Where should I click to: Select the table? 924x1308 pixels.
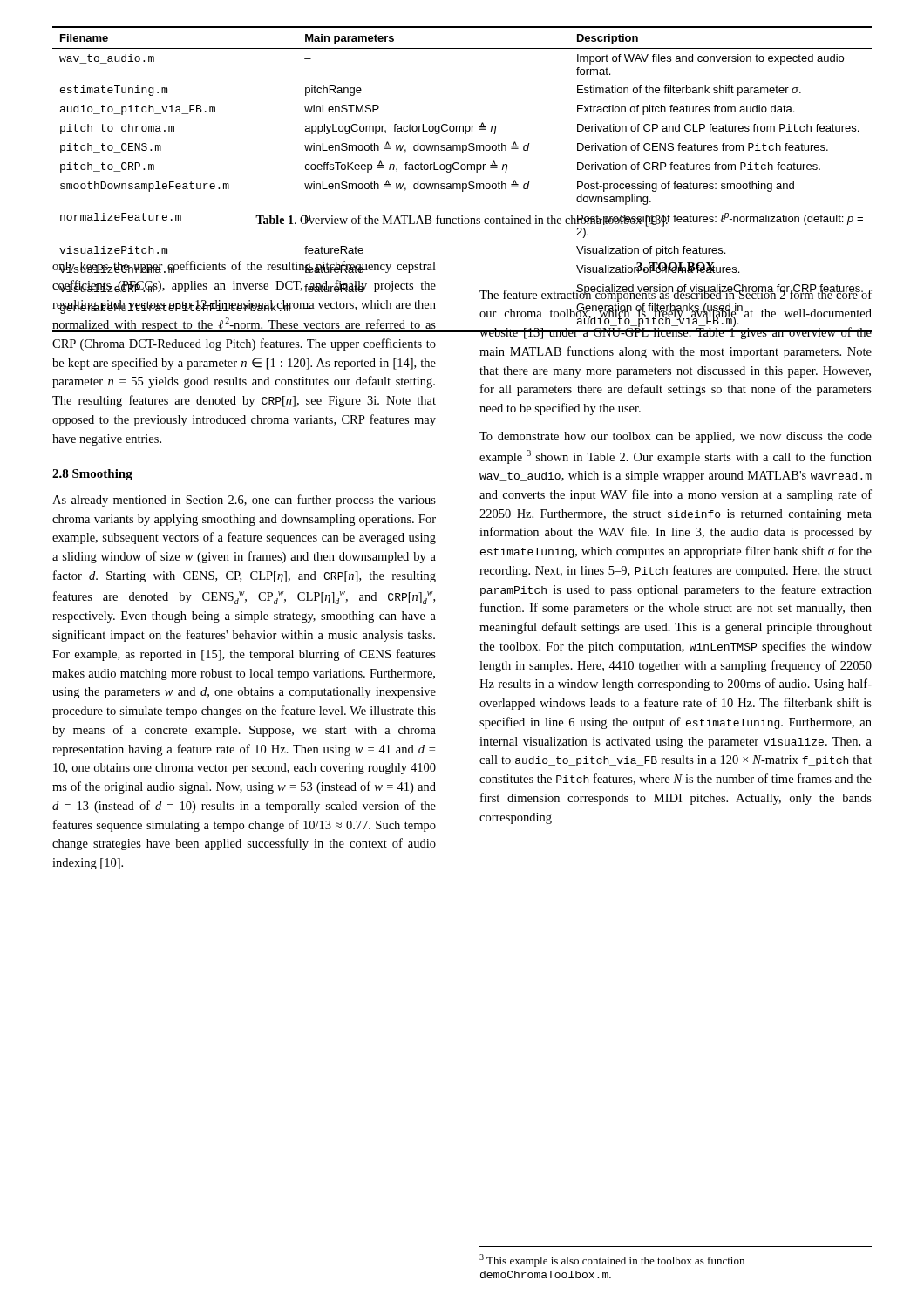tap(462, 179)
